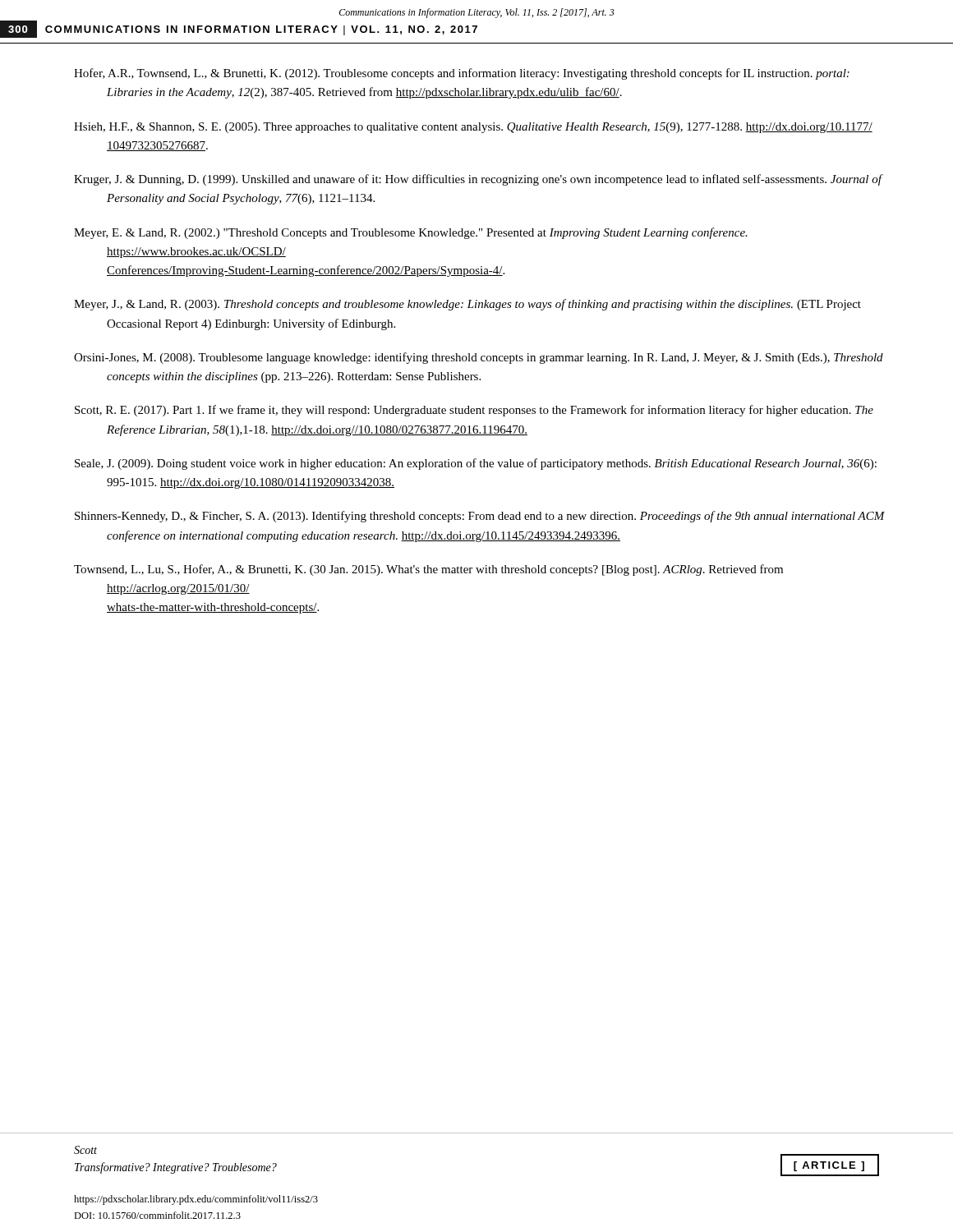Find the text block starting "Townsend, L., Lu, S., Hofer, A., & Brunetti,"
This screenshot has width=953, height=1232.
428,570
